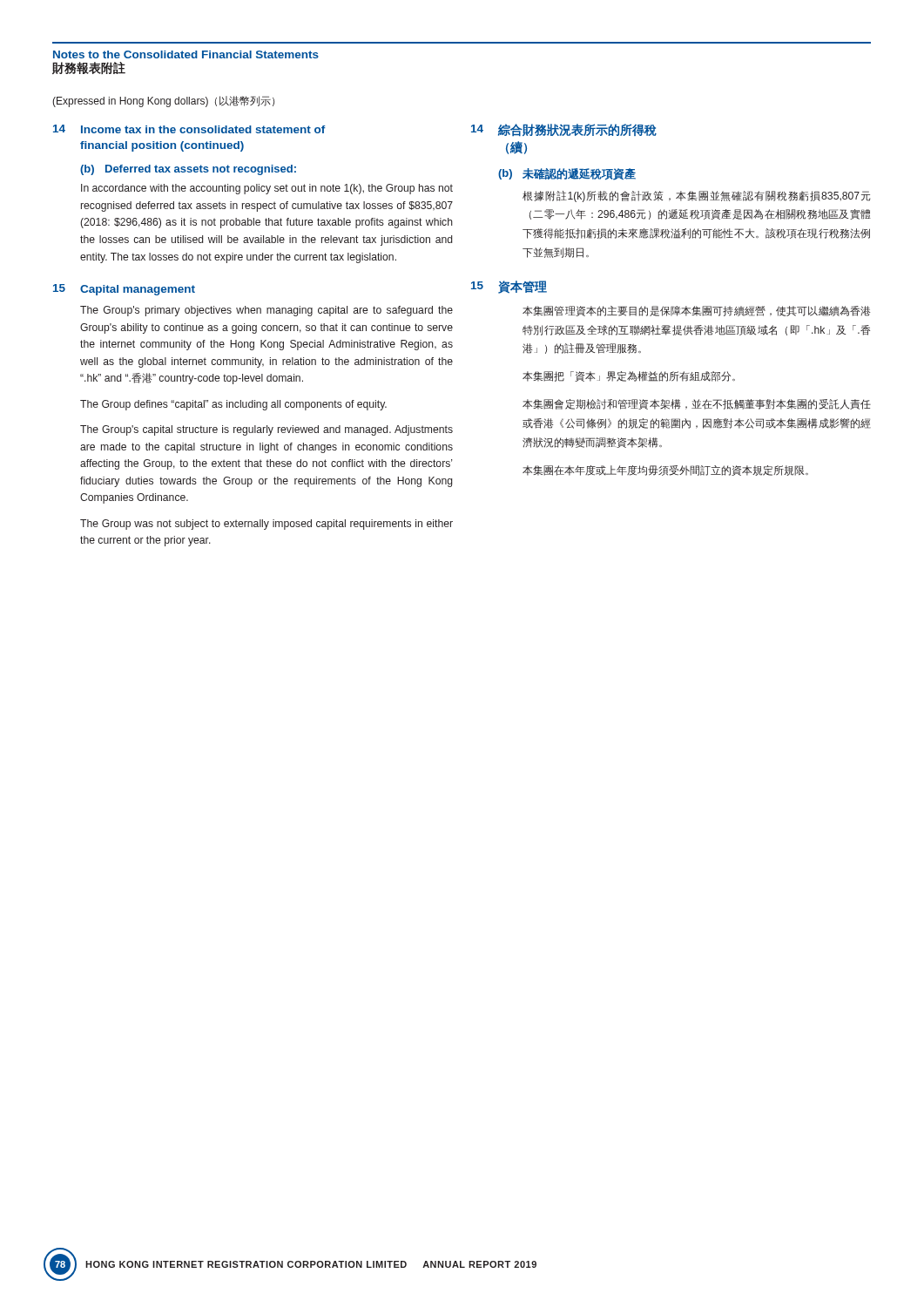Locate the section header that reads "15 Capital management"
This screenshot has height=1307, width=924.
pos(124,289)
